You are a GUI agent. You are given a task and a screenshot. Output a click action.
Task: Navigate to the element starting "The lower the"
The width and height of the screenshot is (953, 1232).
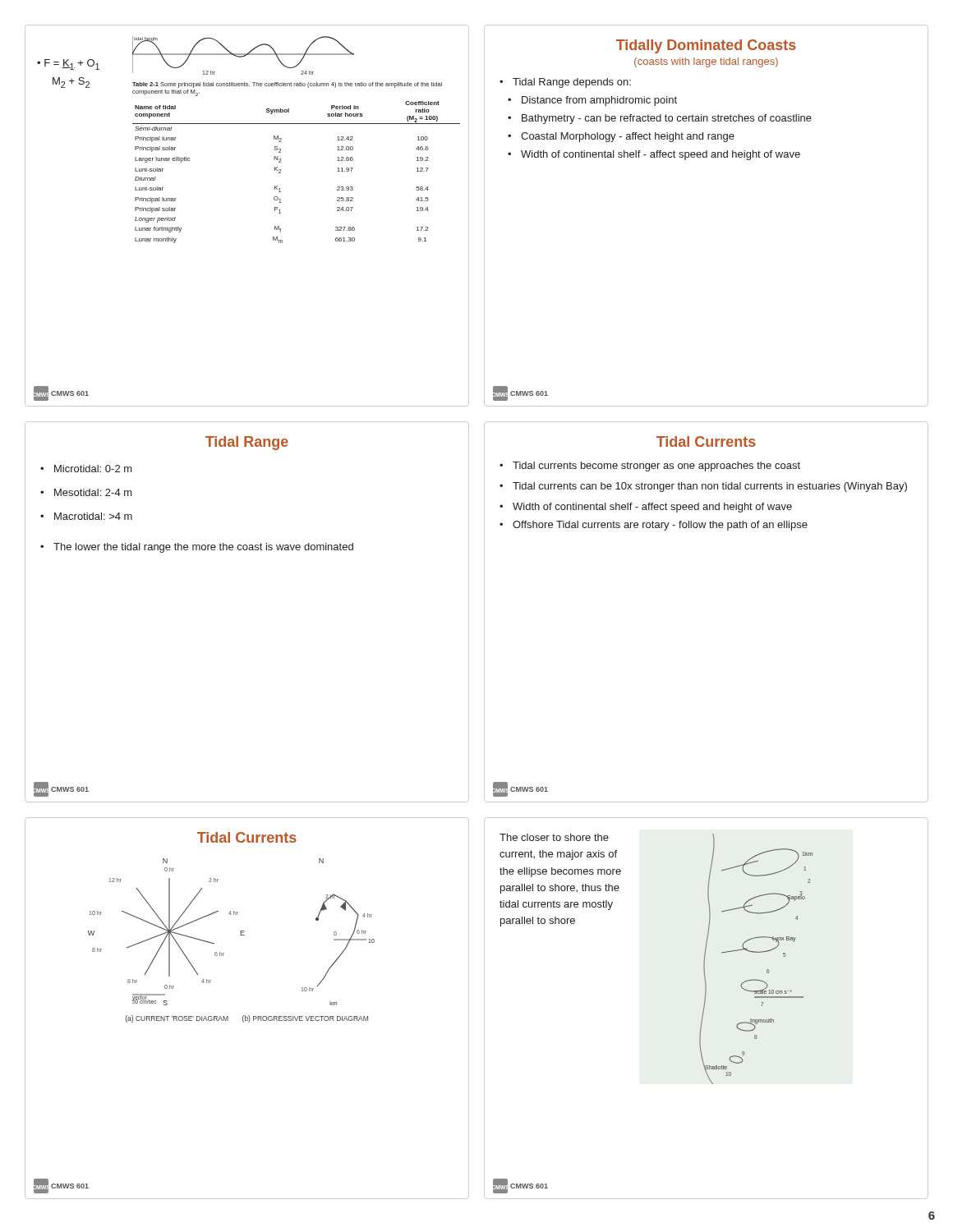(204, 546)
